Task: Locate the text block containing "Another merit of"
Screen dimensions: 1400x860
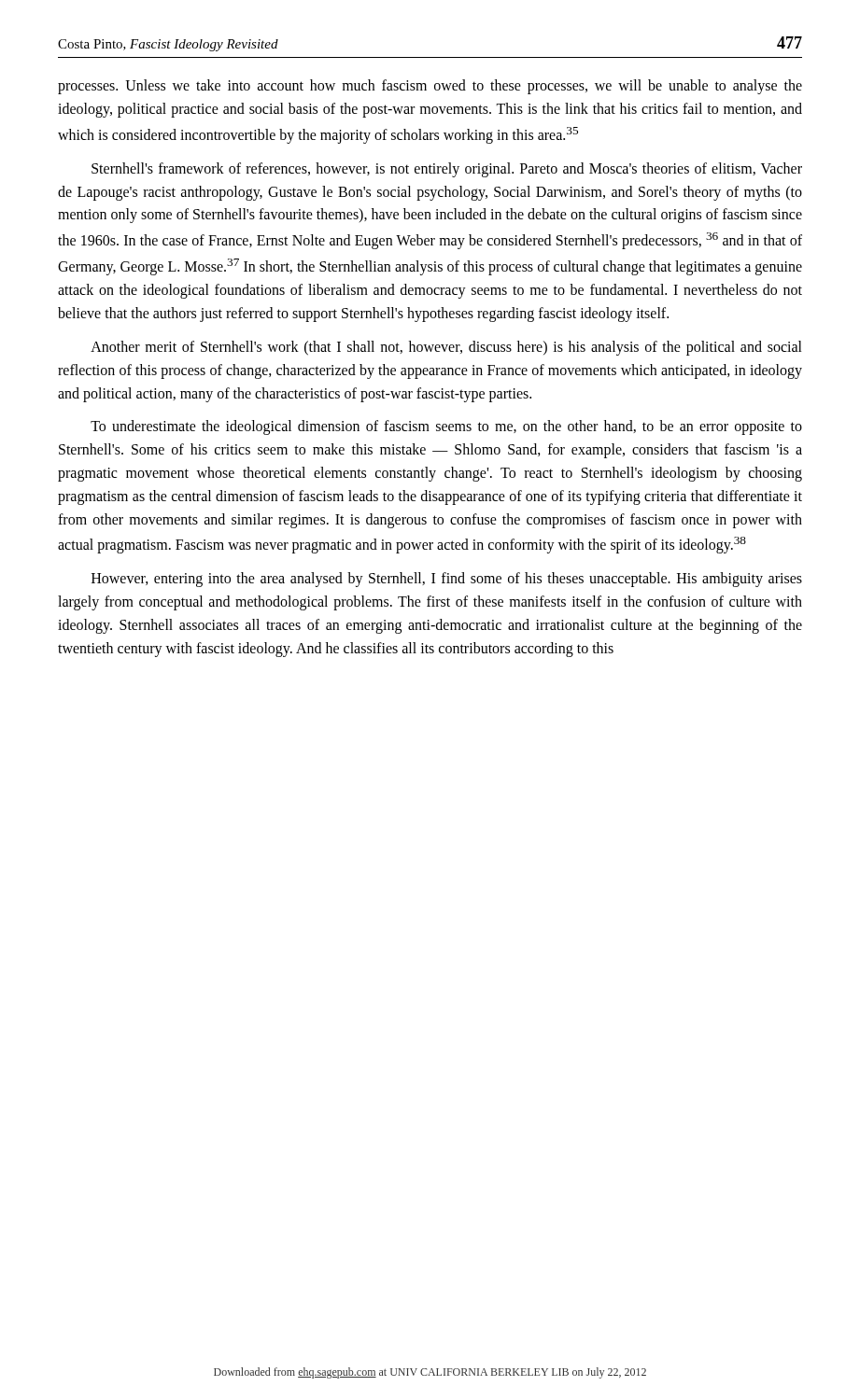Action: tap(430, 371)
